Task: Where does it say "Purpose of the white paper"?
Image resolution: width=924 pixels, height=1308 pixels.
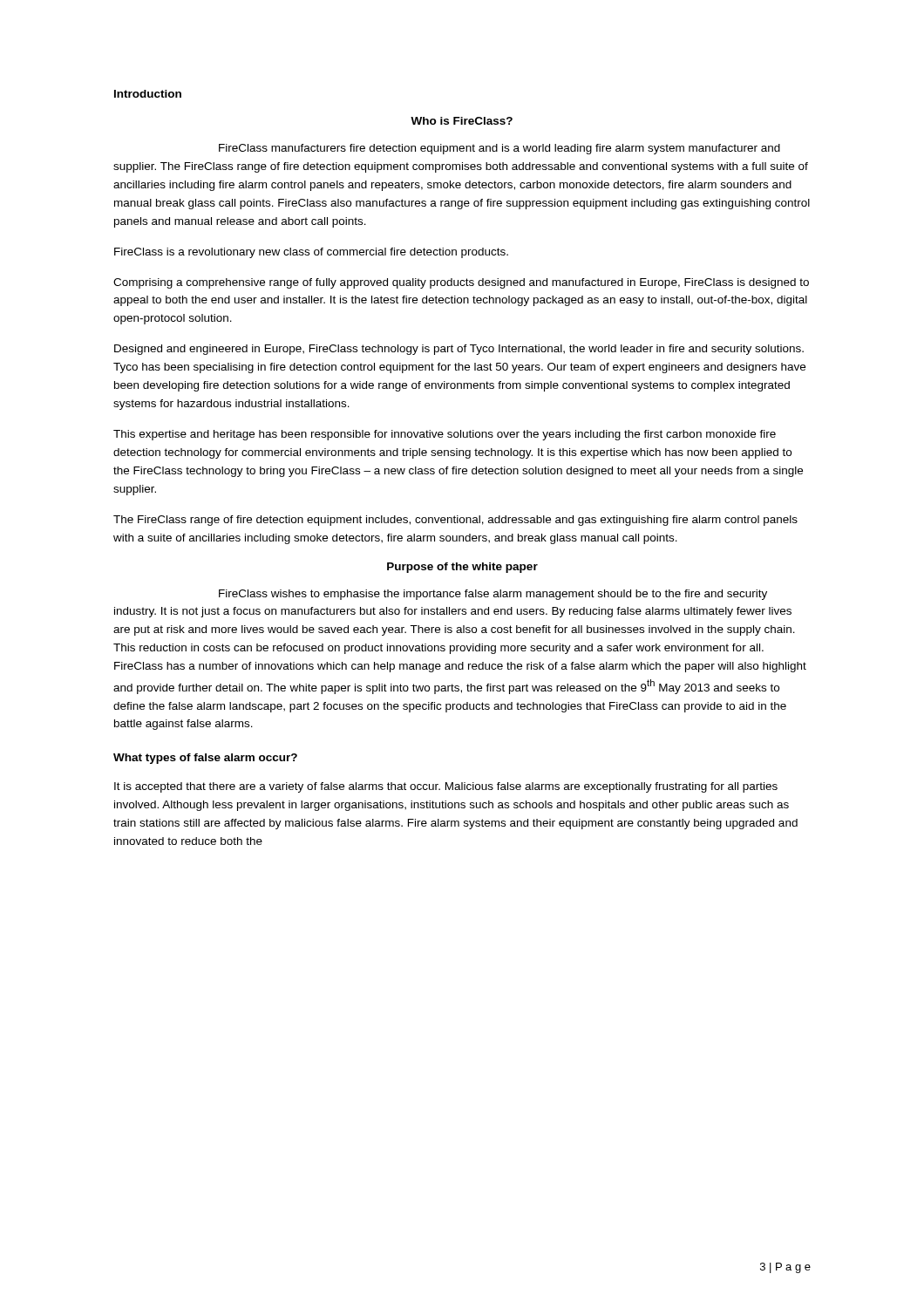Action: pos(462,566)
